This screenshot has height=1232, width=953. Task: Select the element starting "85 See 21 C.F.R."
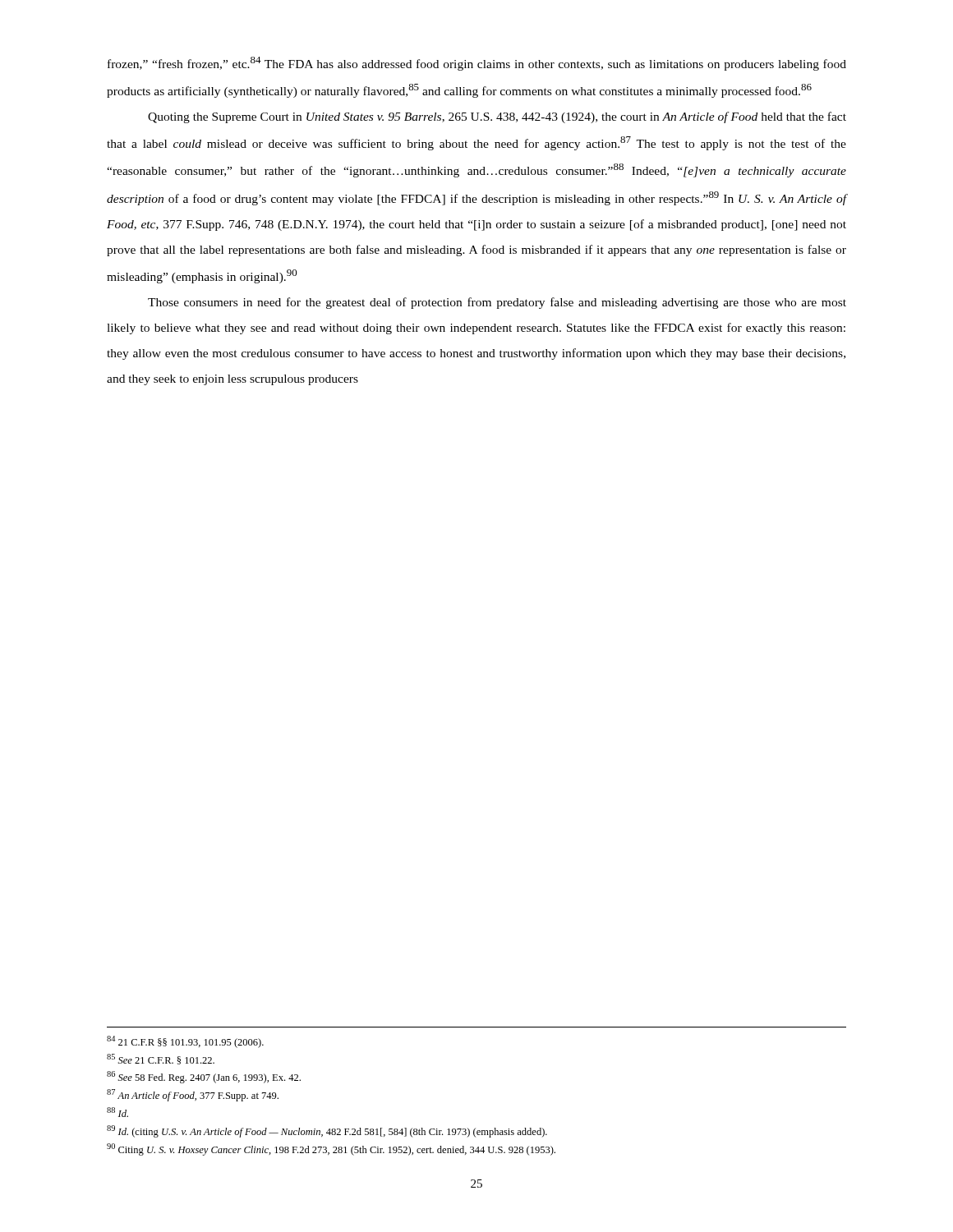[161, 1059]
